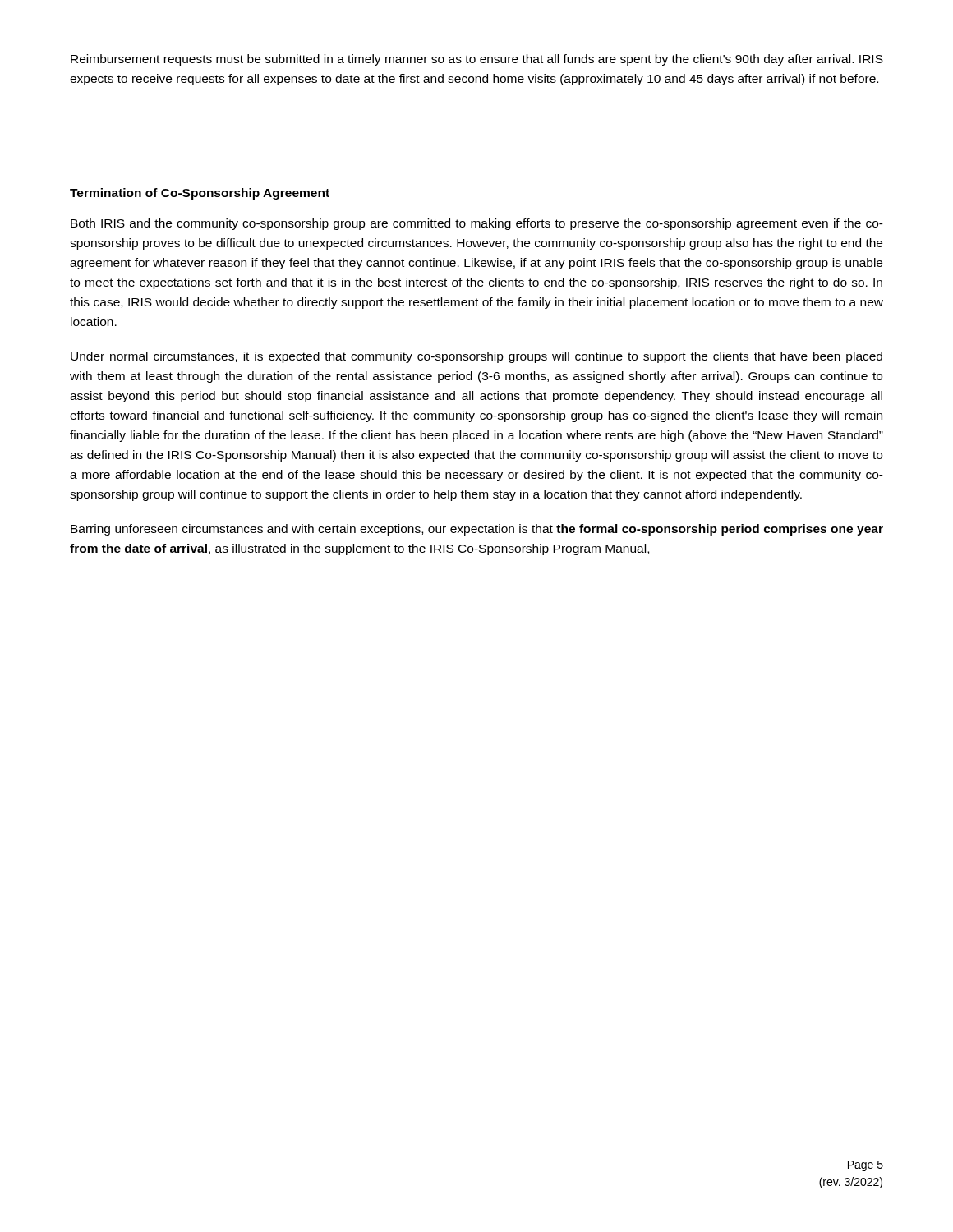Click on the block starting "Barring unforeseen circumstances and with"
The width and height of the screenshot is (953, 1232).
tap(476, 539)
